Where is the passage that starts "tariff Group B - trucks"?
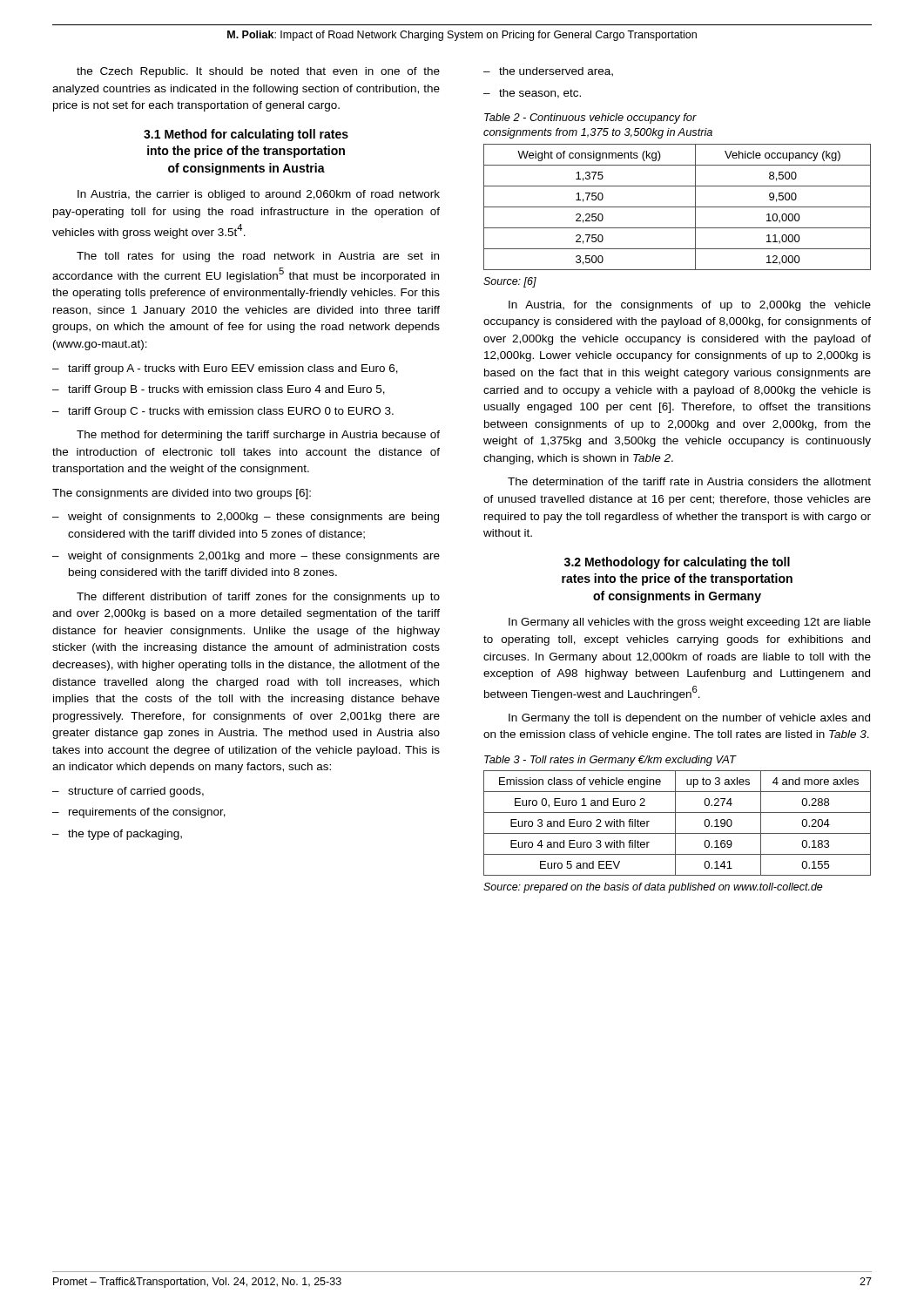This screenshot has width=924, height=1307. pyautogui.click(x=227, y=389)
